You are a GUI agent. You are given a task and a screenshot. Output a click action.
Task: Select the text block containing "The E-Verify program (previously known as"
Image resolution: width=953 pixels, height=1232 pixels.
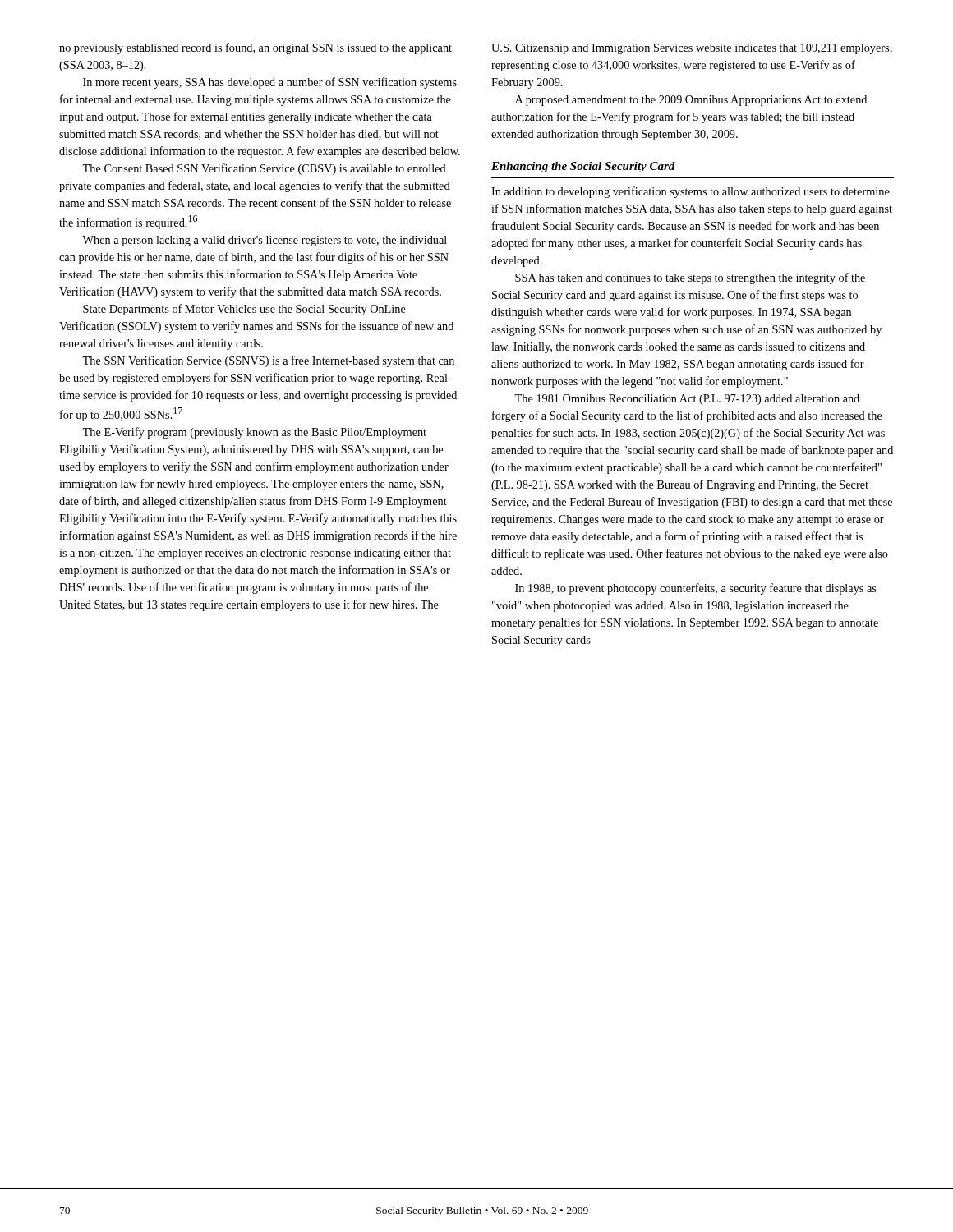pos(260,519)
